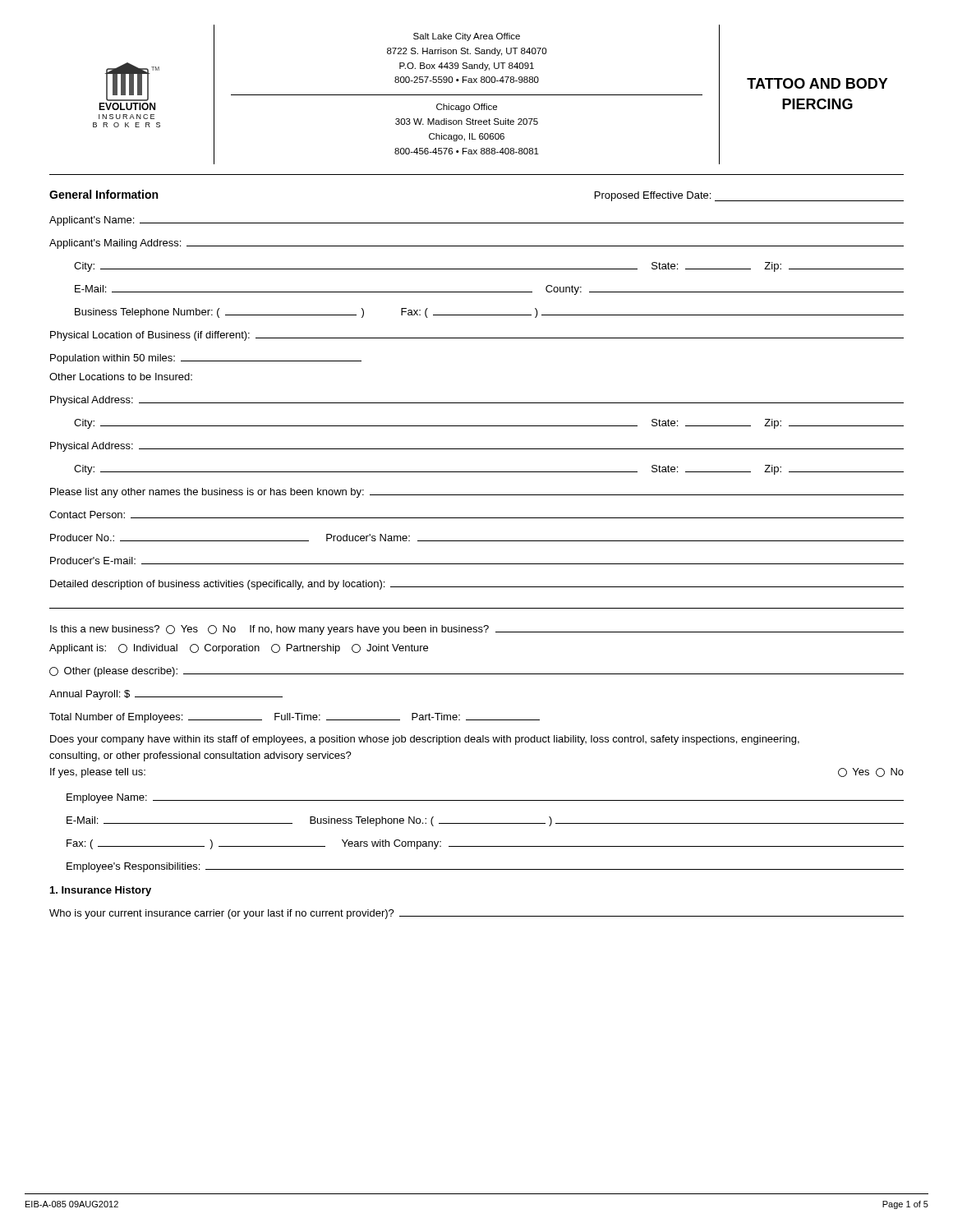Point to the block beginning "Business Telephone Number:"
The width and height of the screenshot is (953, 1232).
tap(489, 309)
